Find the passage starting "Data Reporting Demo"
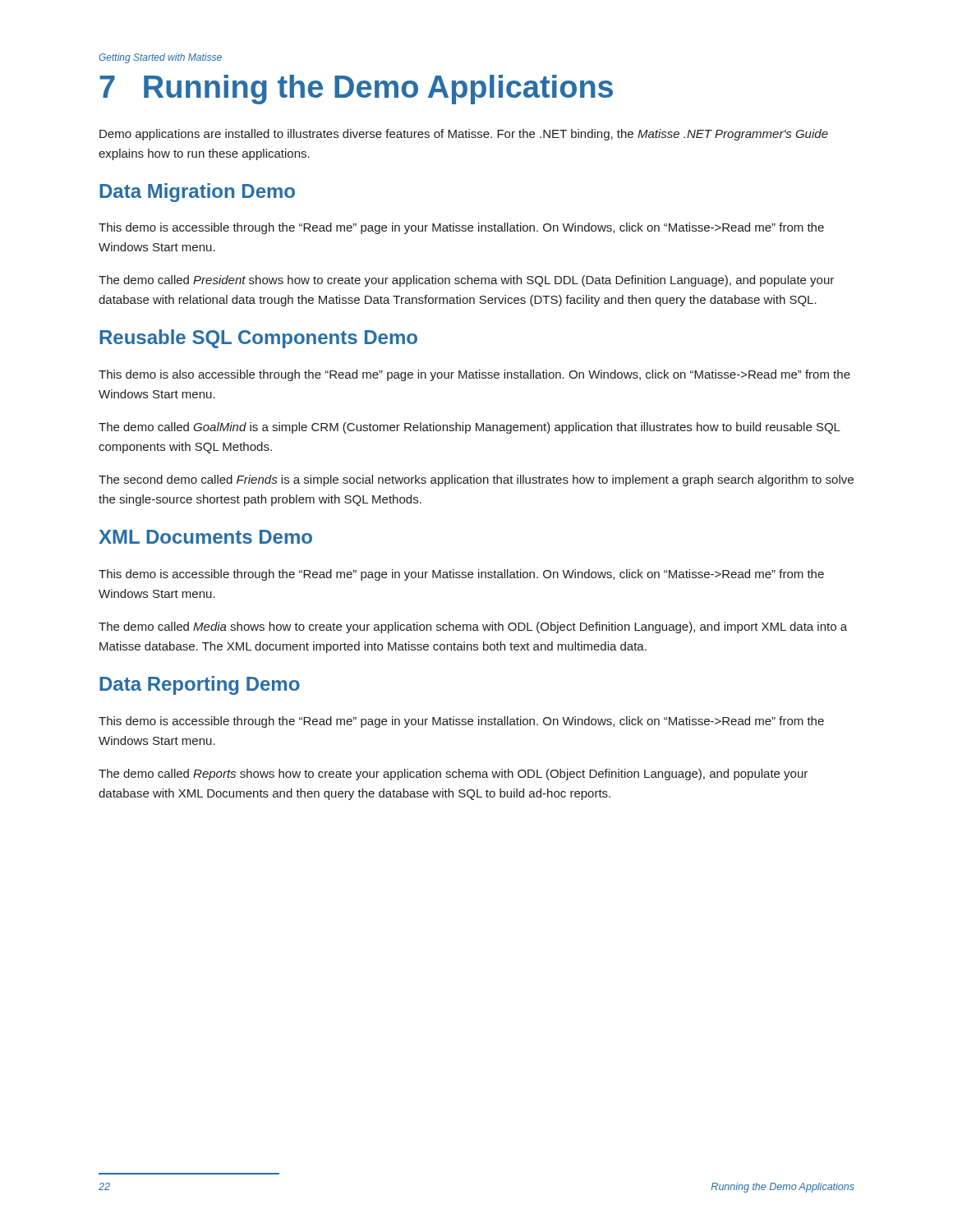This screenshot has height=1232, width=953. point(199,684)
